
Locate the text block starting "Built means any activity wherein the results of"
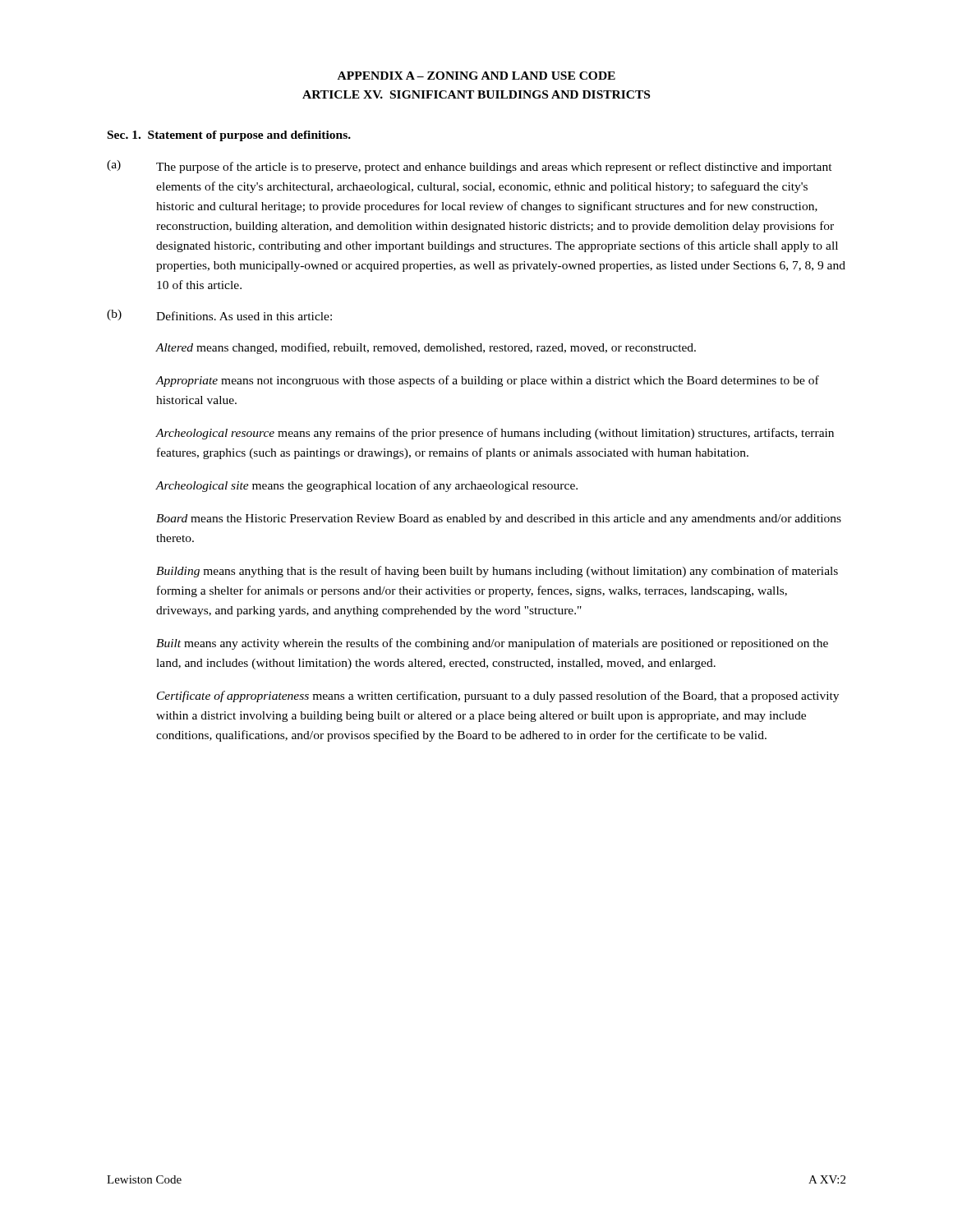pyautogui.click(x=492, y=652)
